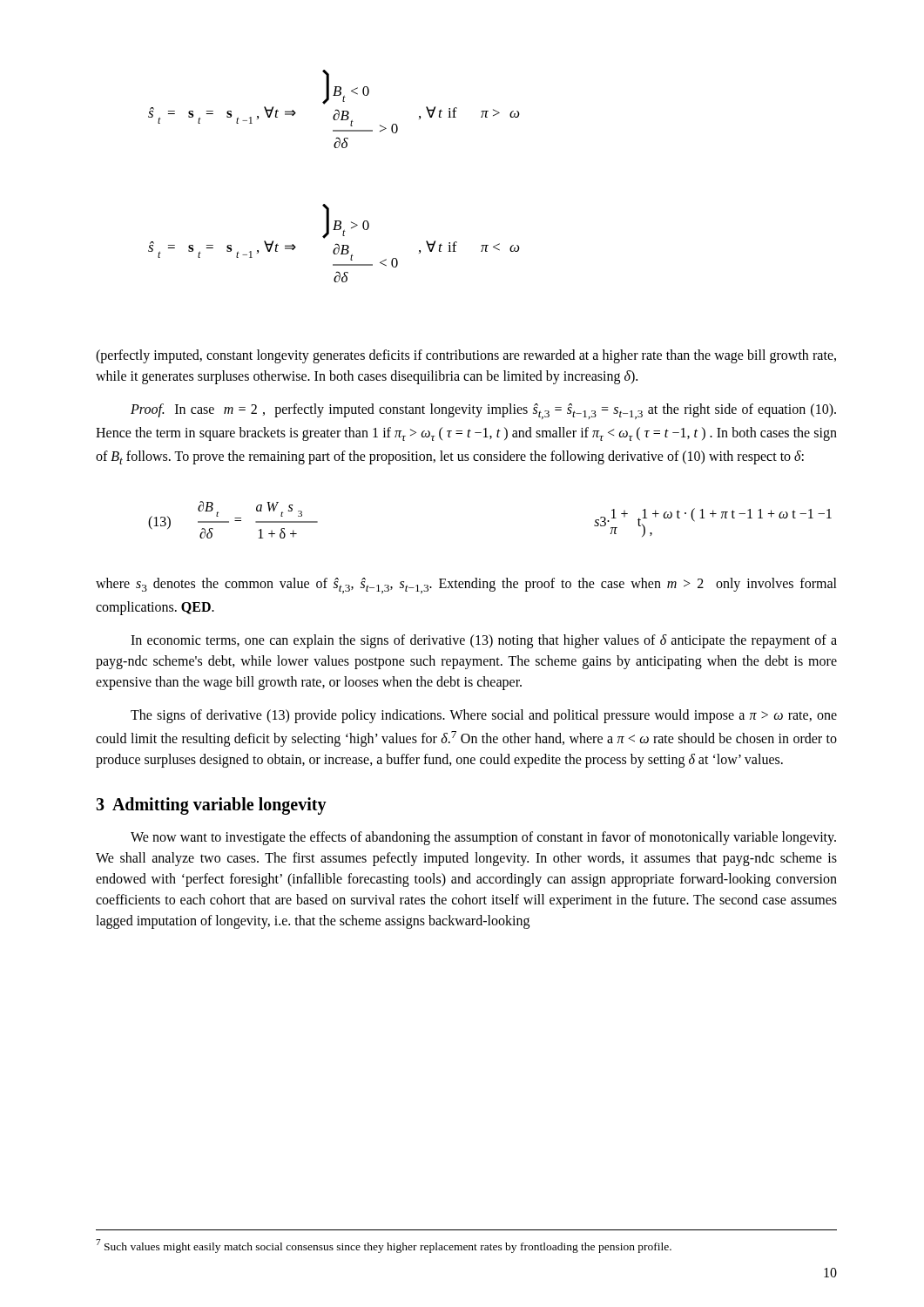Select the formula that reads "(13) ∂B t ∂δ"
The height and width of the screenshot is (1307, 924).
tap(213, 521)
